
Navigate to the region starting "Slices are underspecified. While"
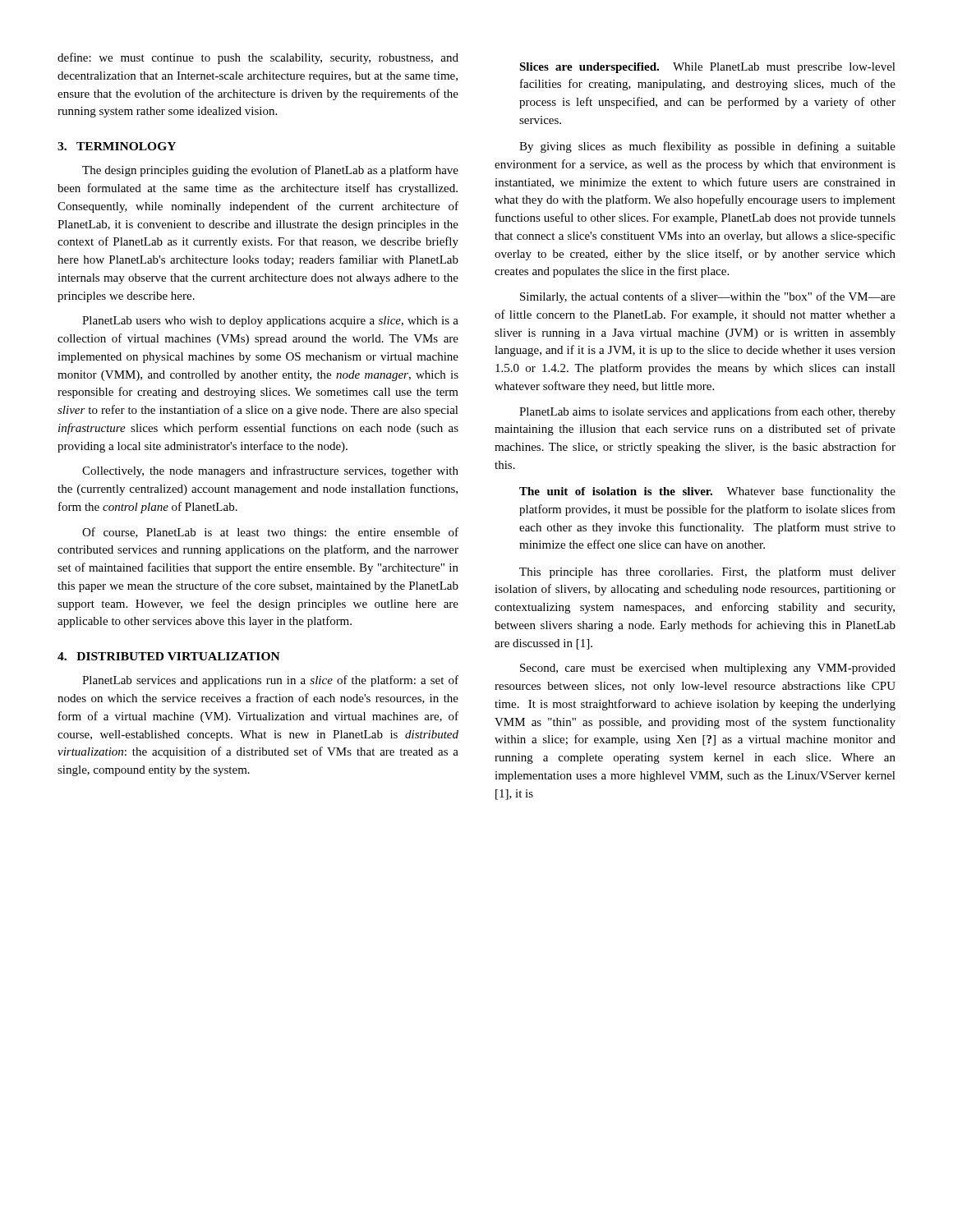coord(707,94)
